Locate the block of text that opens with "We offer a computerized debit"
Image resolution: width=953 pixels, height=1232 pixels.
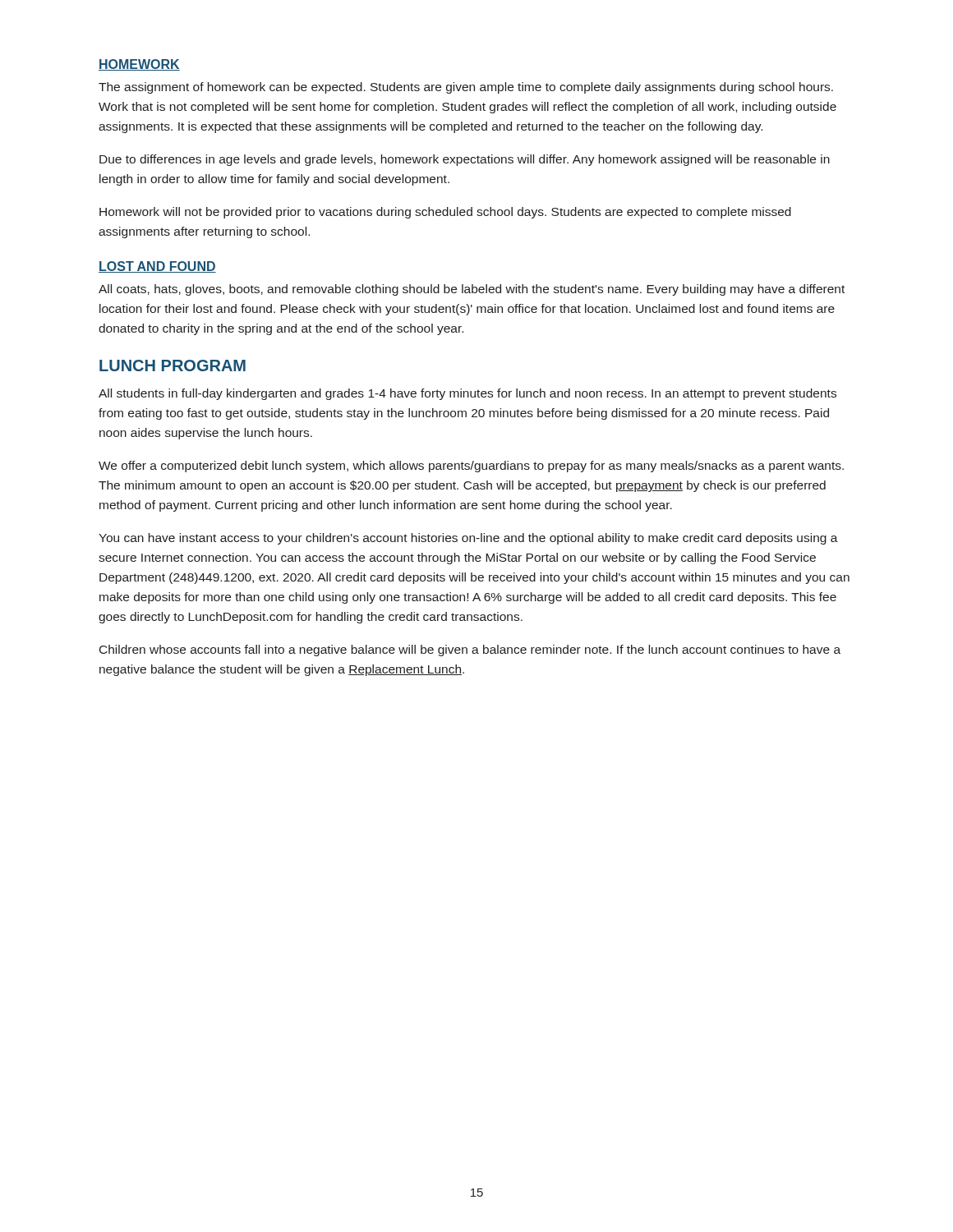(472, 485)
